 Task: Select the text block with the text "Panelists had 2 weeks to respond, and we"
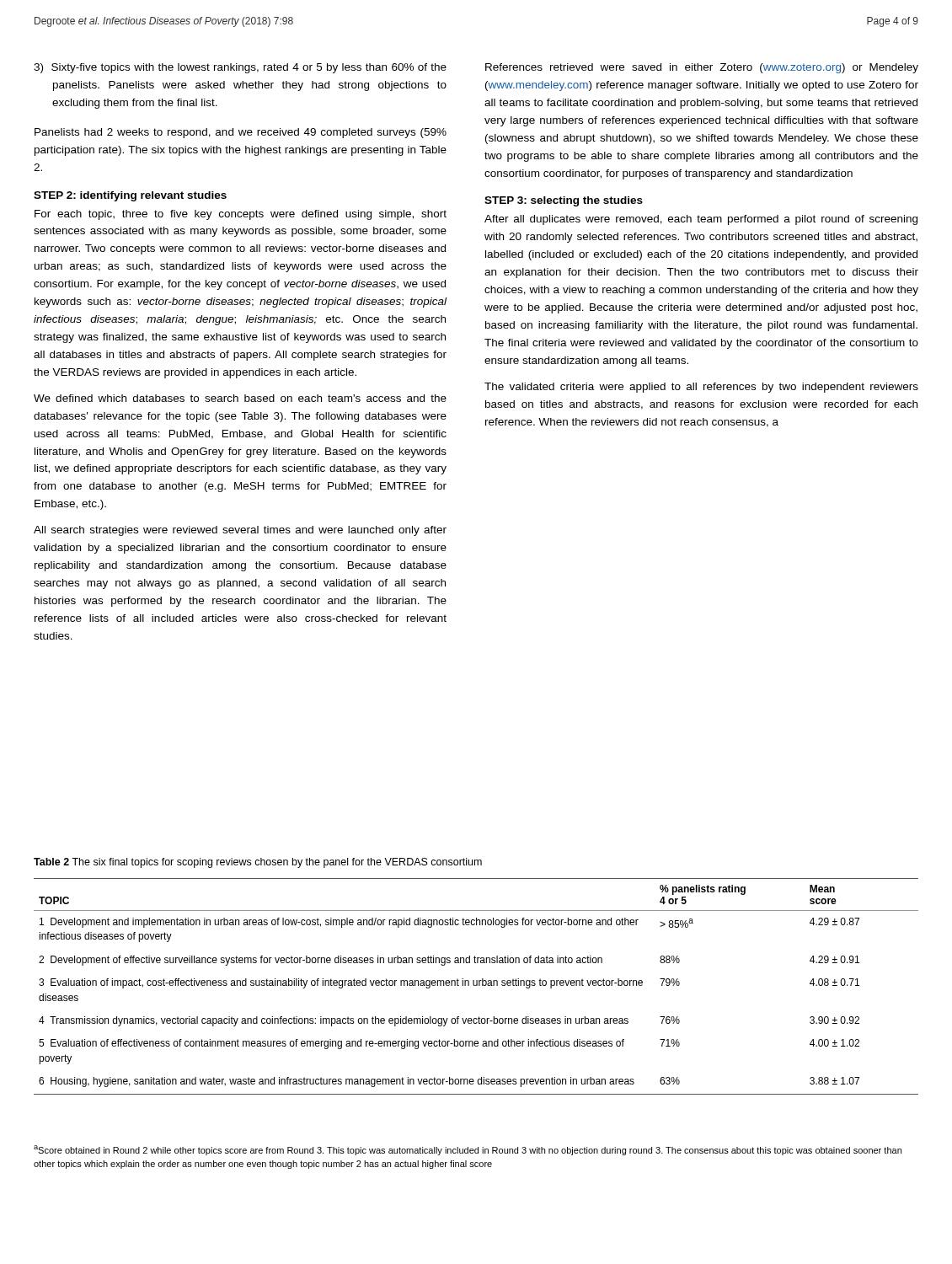240,149
